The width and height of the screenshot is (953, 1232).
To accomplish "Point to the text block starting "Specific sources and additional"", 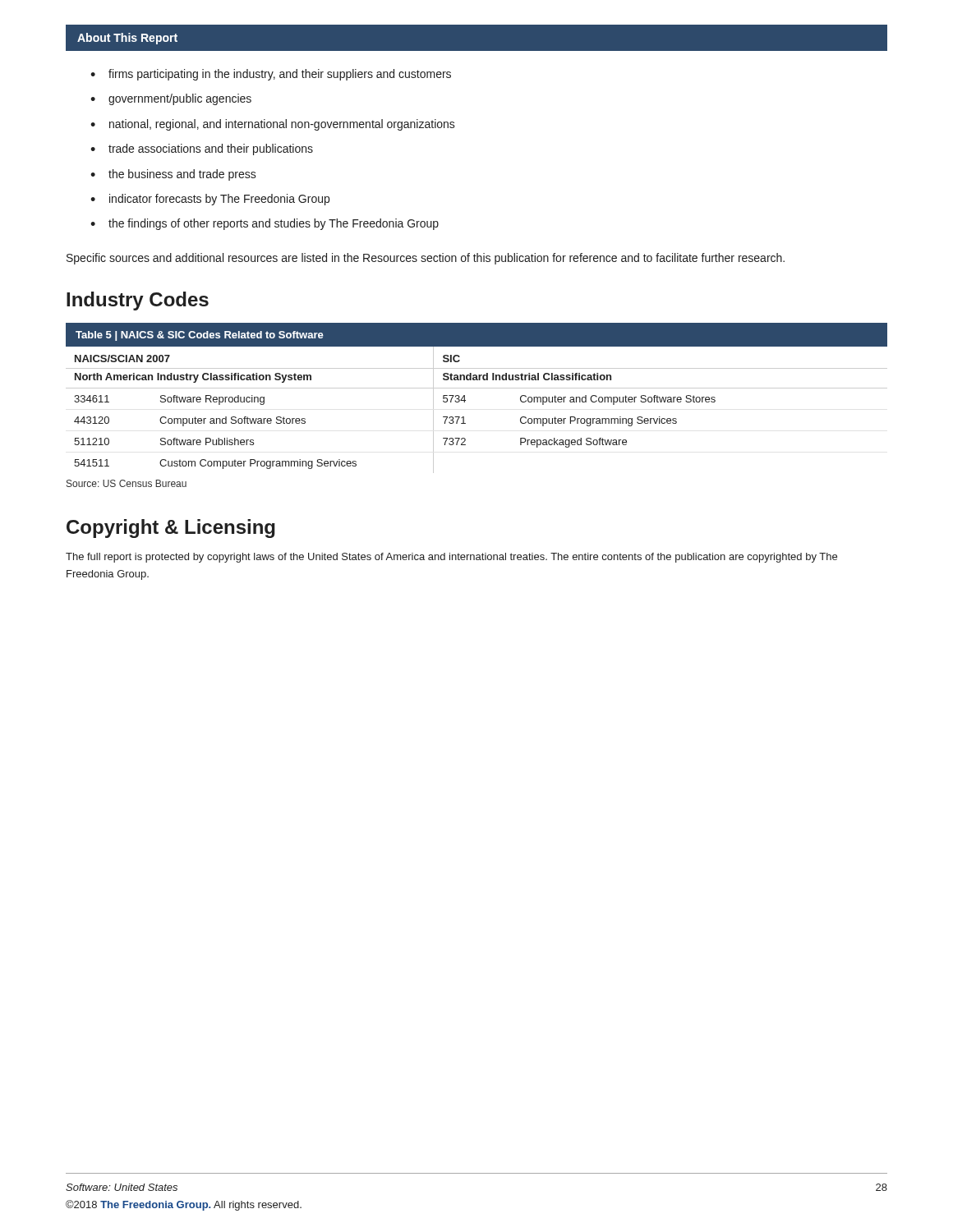I will [426, 258].
